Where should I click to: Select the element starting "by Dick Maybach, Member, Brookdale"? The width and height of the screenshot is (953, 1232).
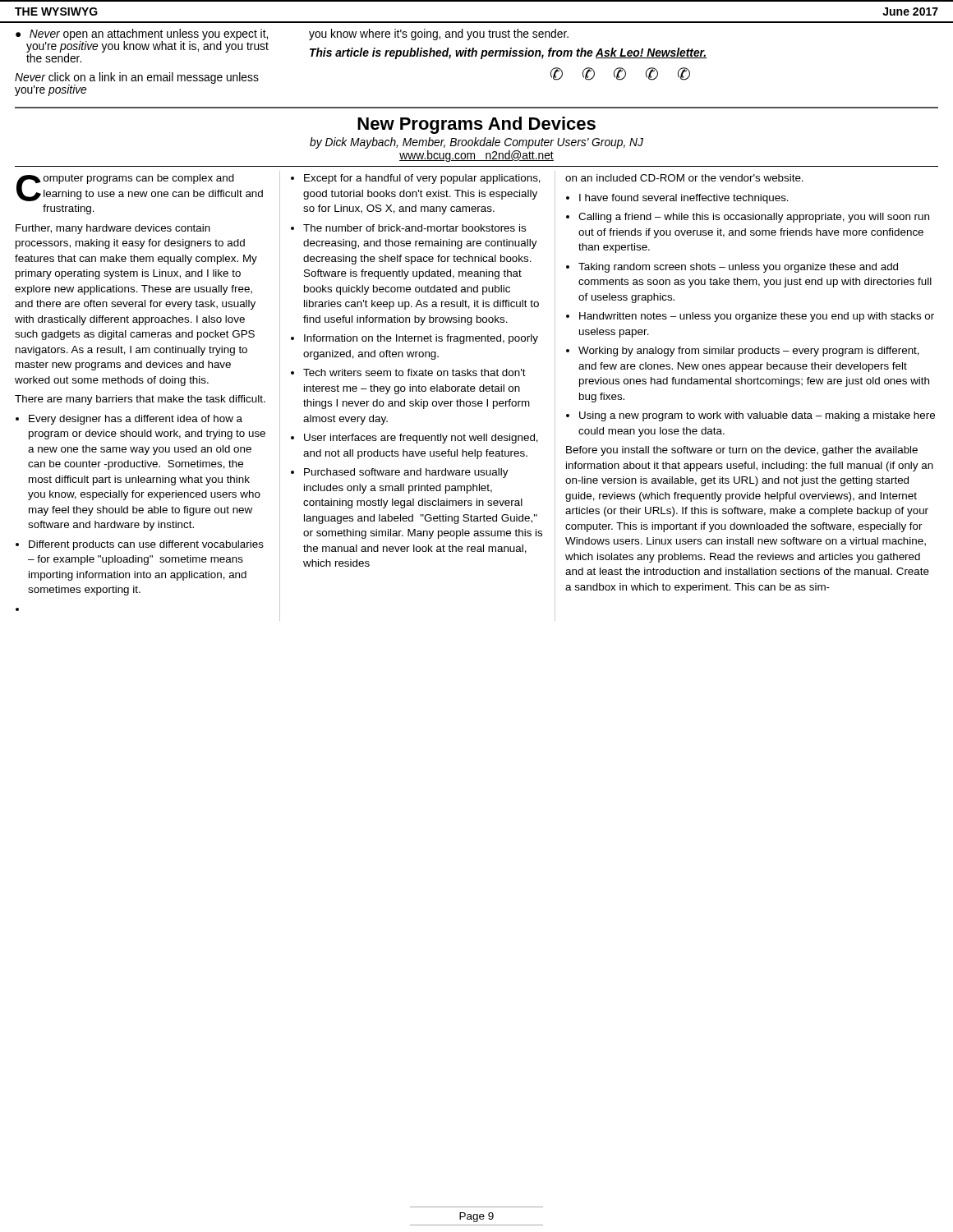tap(476, 143)
